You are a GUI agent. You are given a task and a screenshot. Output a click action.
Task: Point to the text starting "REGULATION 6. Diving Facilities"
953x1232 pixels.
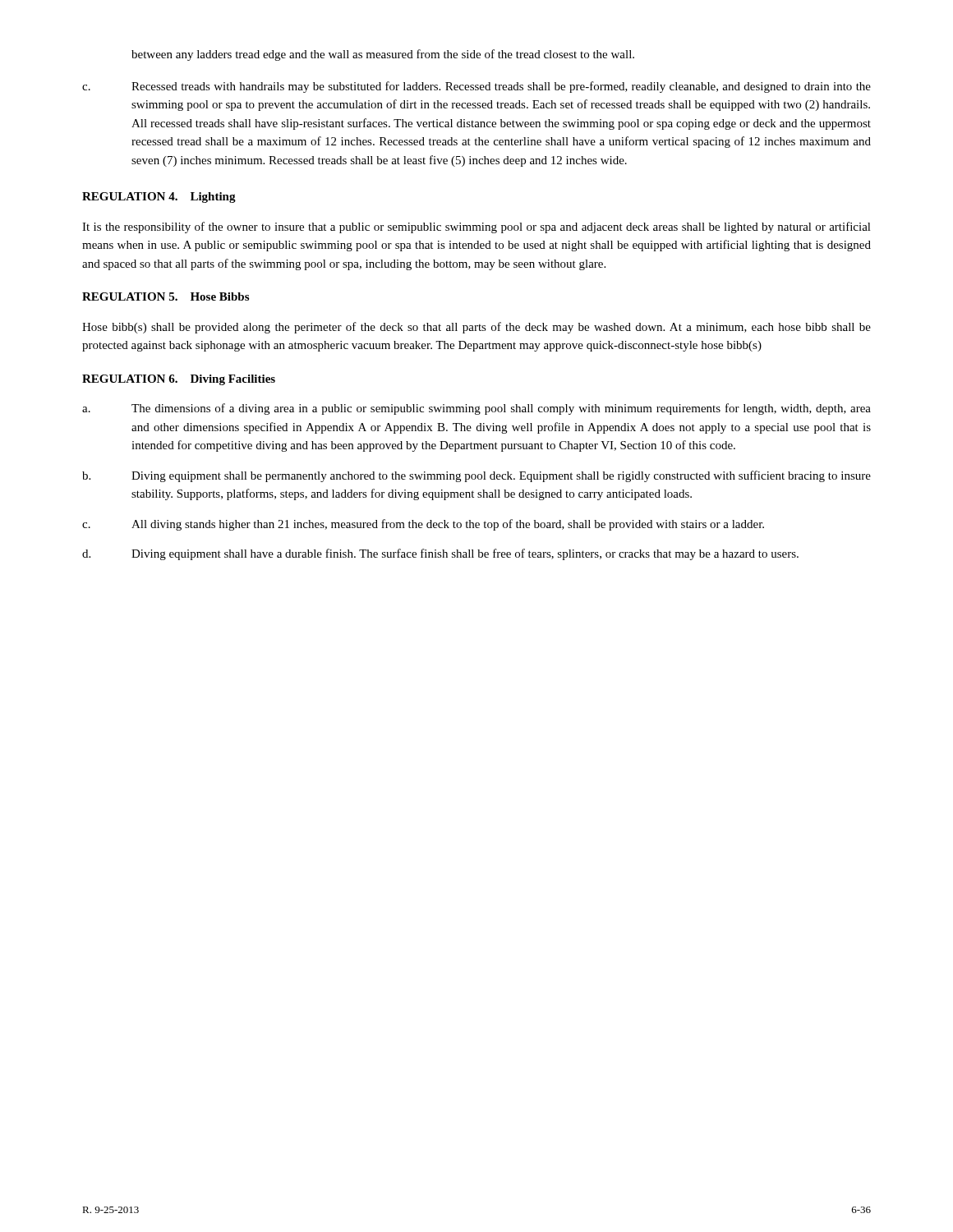[179, 378]
